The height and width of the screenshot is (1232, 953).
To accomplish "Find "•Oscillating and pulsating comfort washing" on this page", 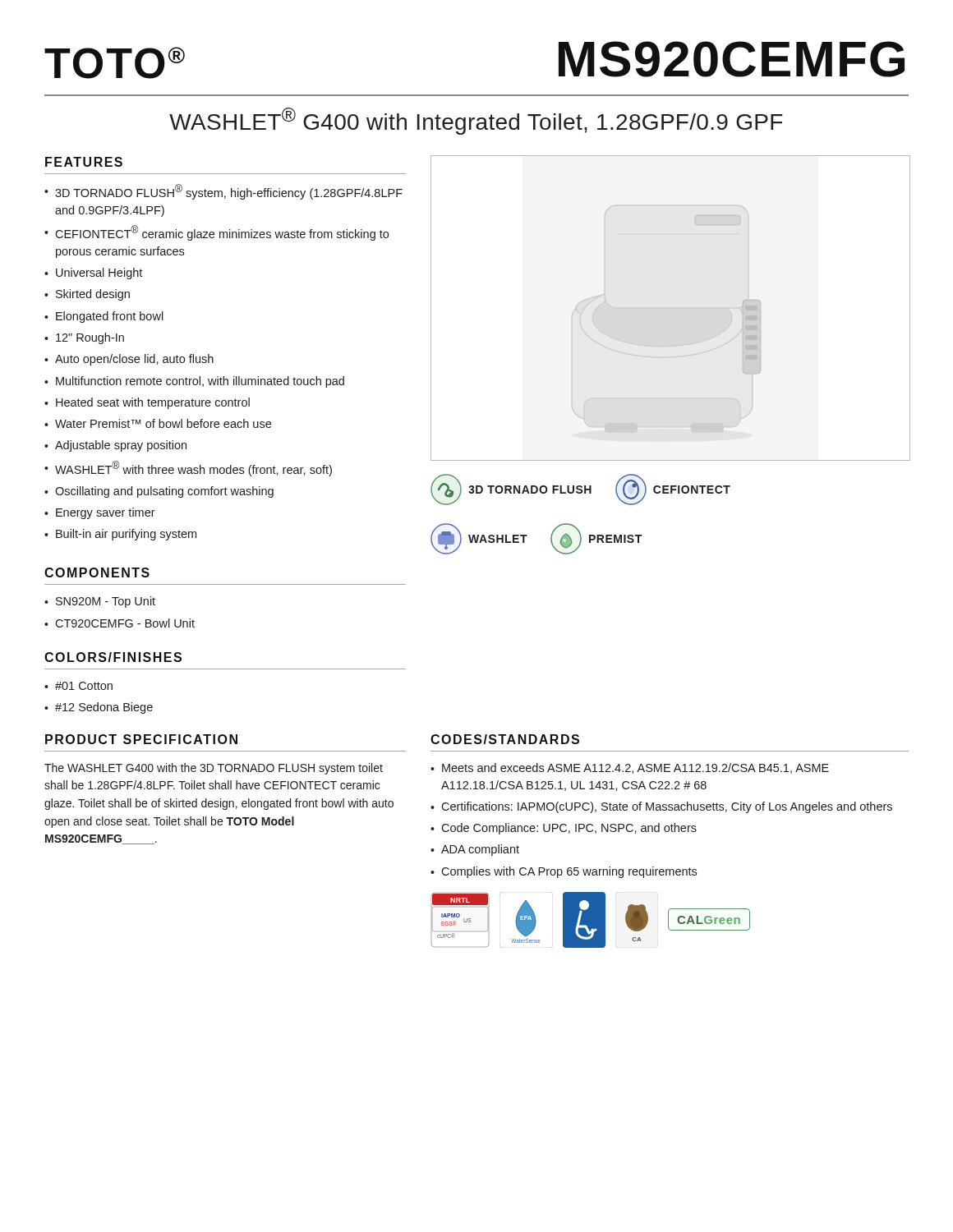I will tap(159, 491).
